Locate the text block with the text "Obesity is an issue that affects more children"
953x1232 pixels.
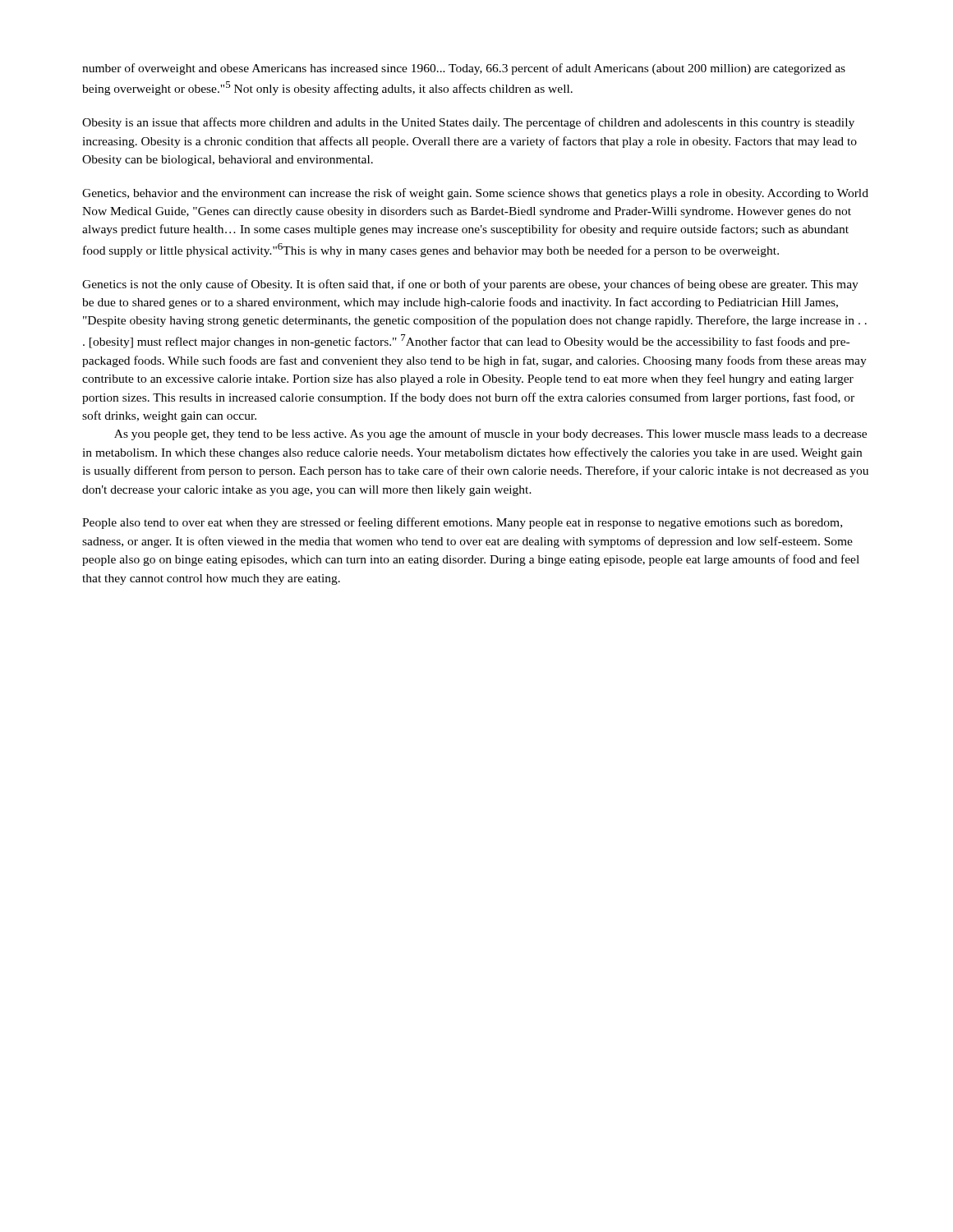tap(470, 141)
